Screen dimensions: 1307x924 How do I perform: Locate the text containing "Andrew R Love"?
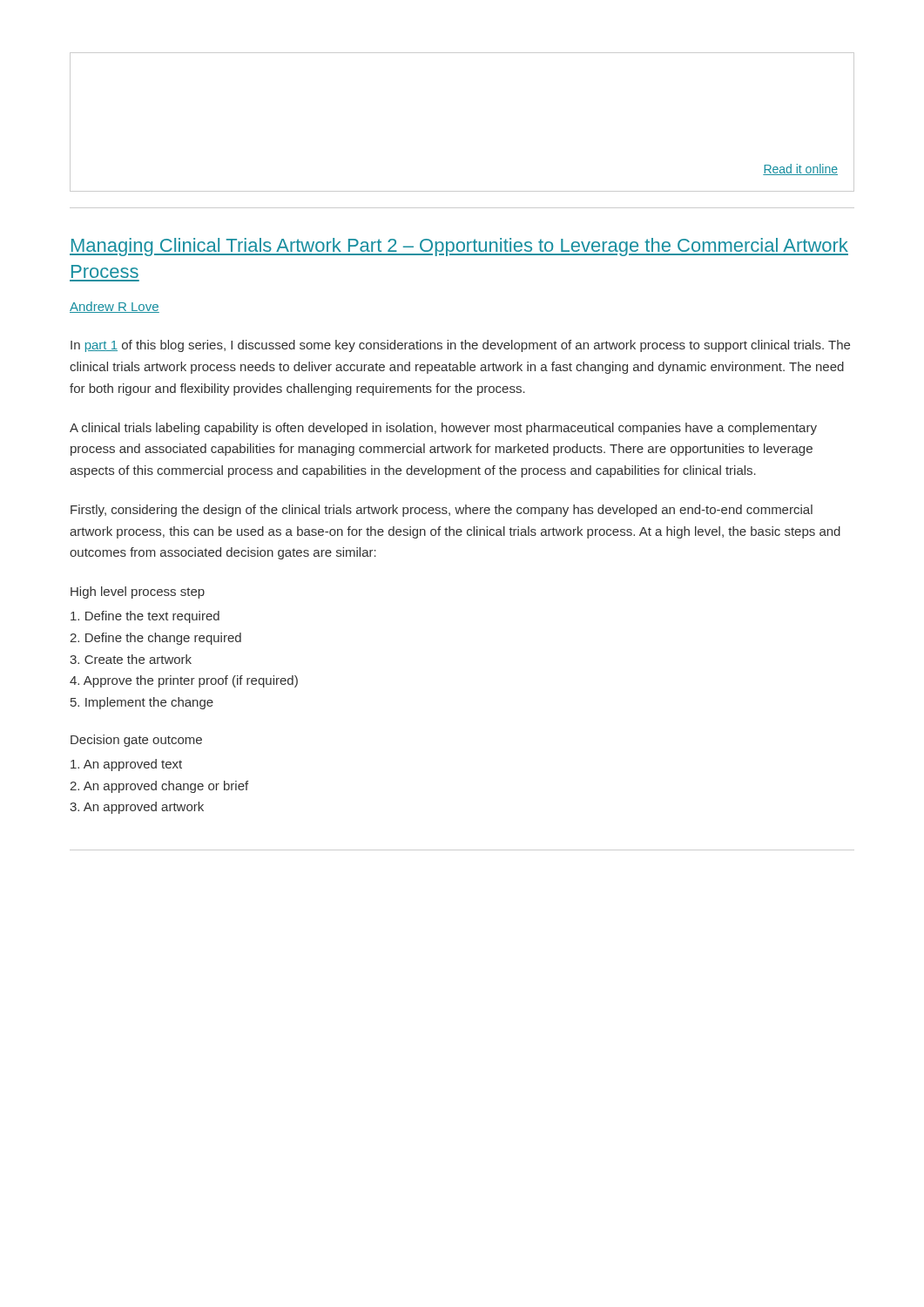coord(114,307)
